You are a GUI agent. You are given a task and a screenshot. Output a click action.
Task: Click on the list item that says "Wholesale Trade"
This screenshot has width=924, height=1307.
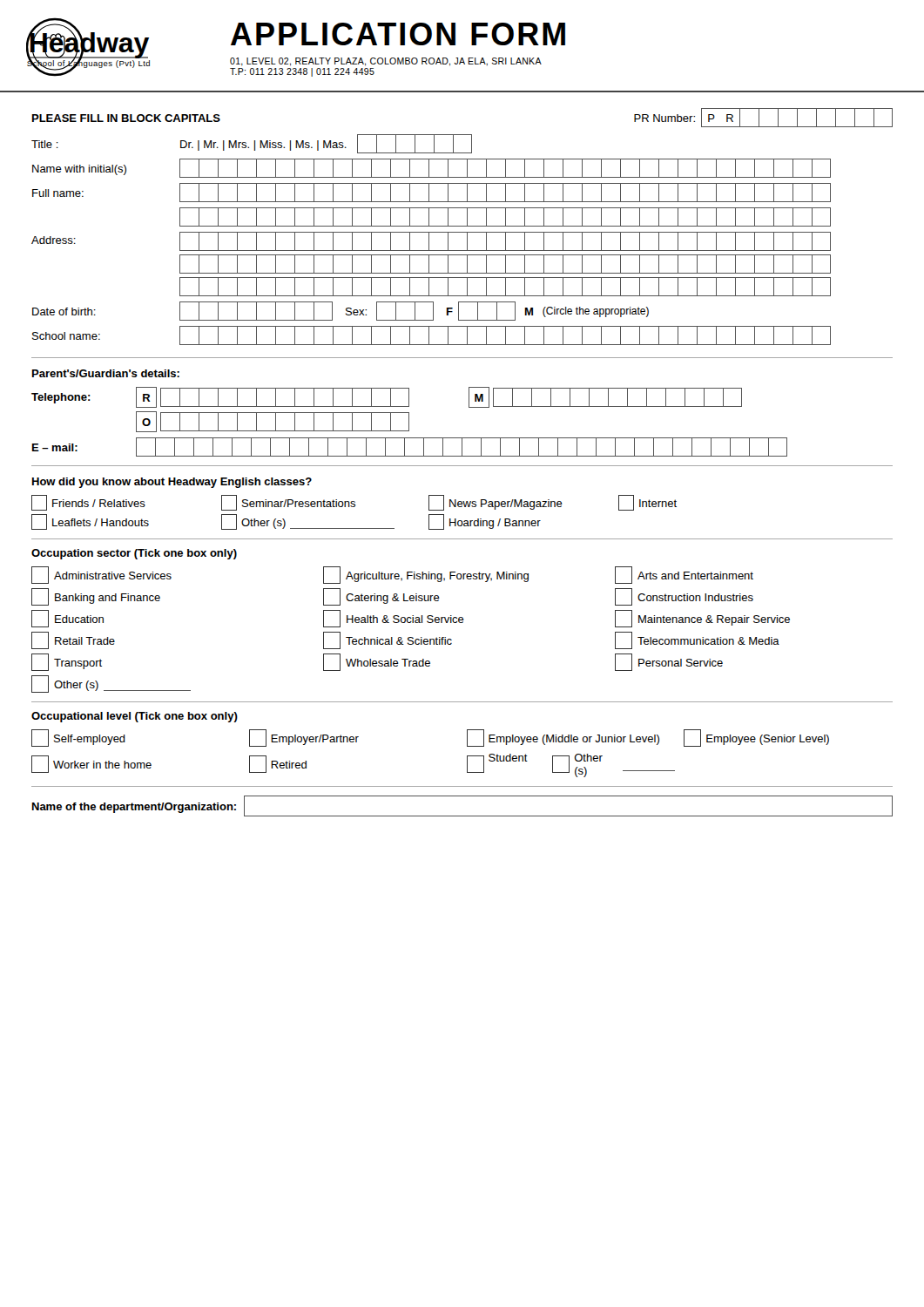[x=377, y=662]
